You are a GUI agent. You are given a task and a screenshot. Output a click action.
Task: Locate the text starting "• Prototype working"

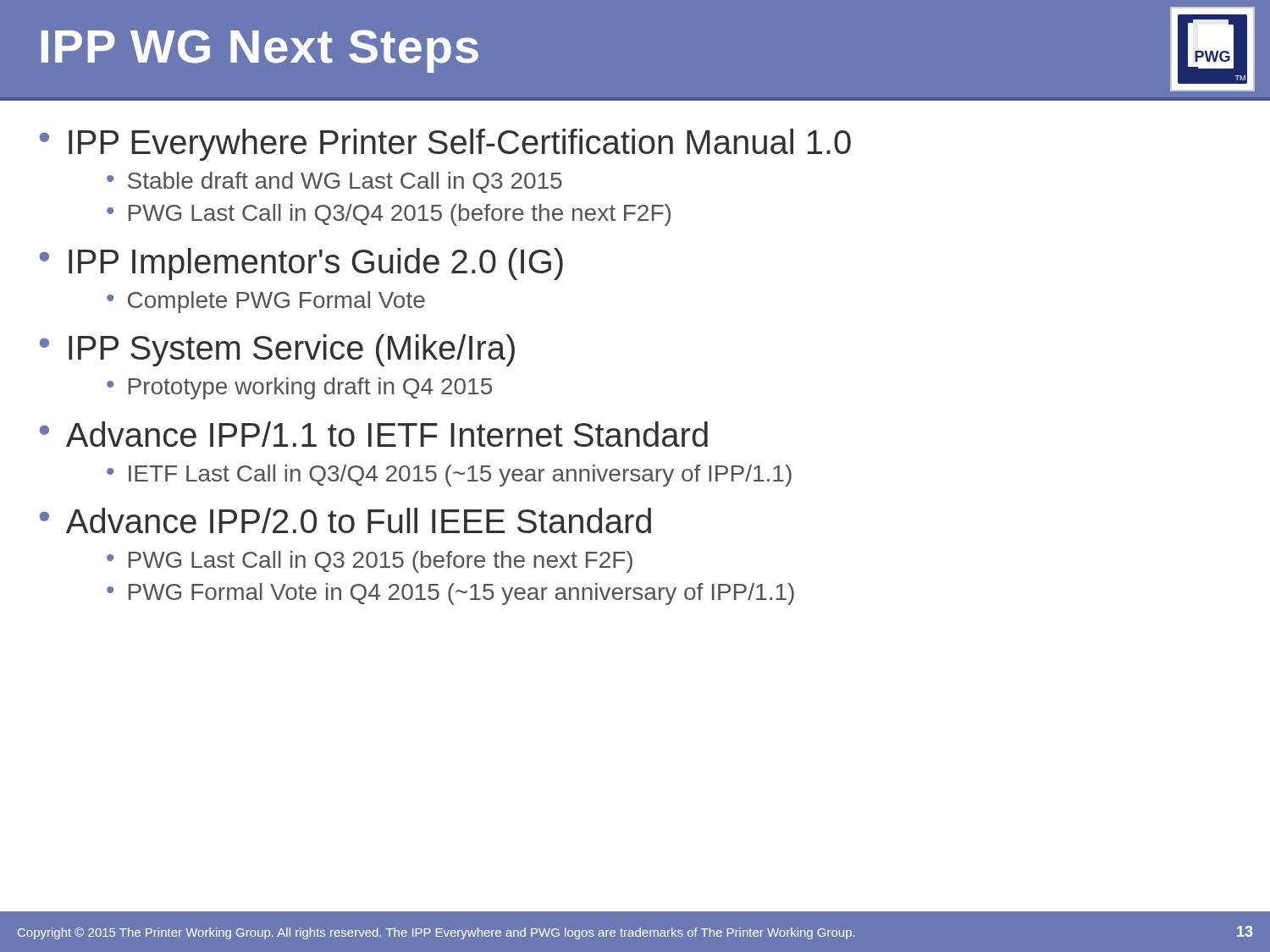(x=299, y=387)
